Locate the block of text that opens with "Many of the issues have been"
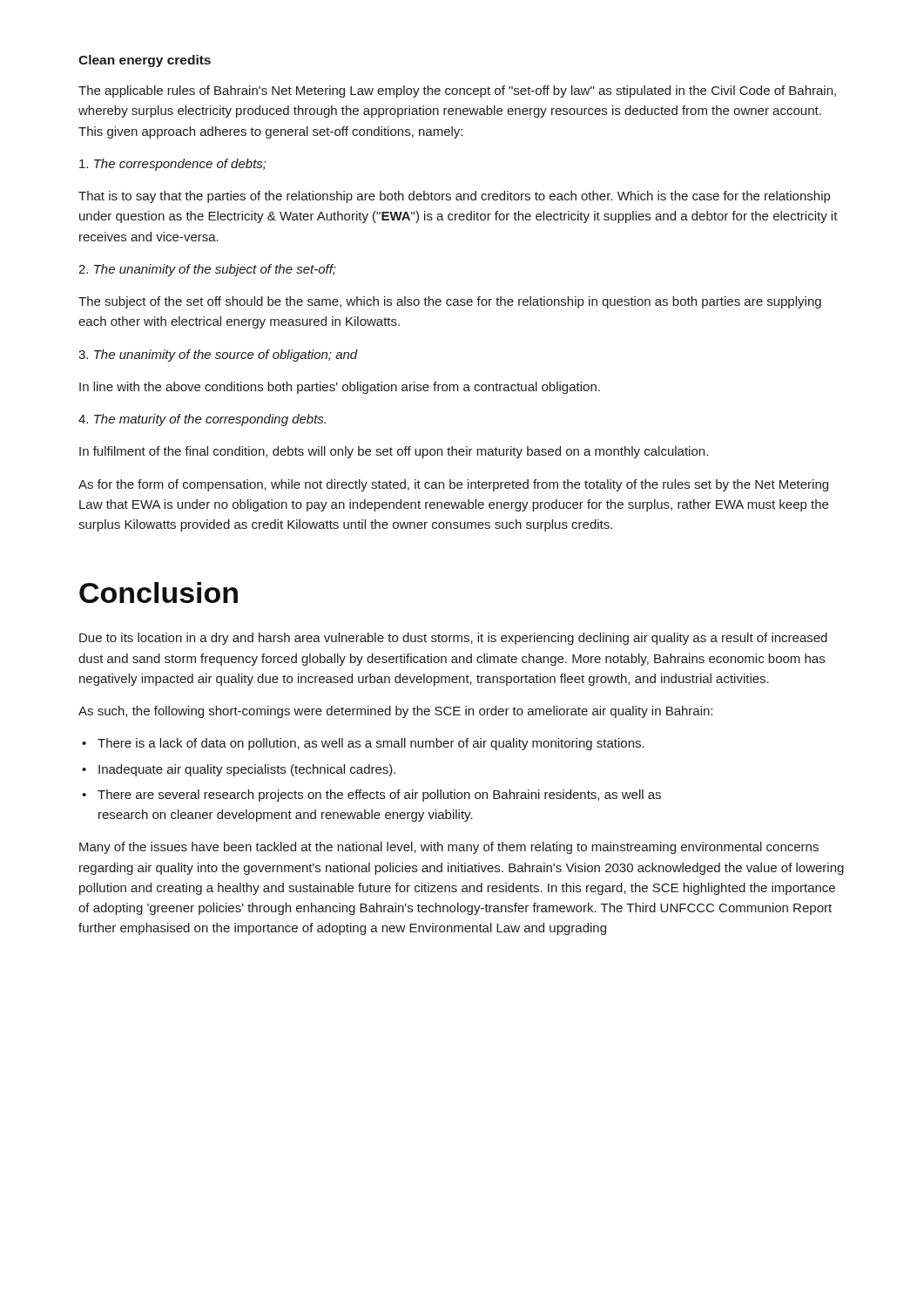The image size is (924, 1307). pos(461,887)
